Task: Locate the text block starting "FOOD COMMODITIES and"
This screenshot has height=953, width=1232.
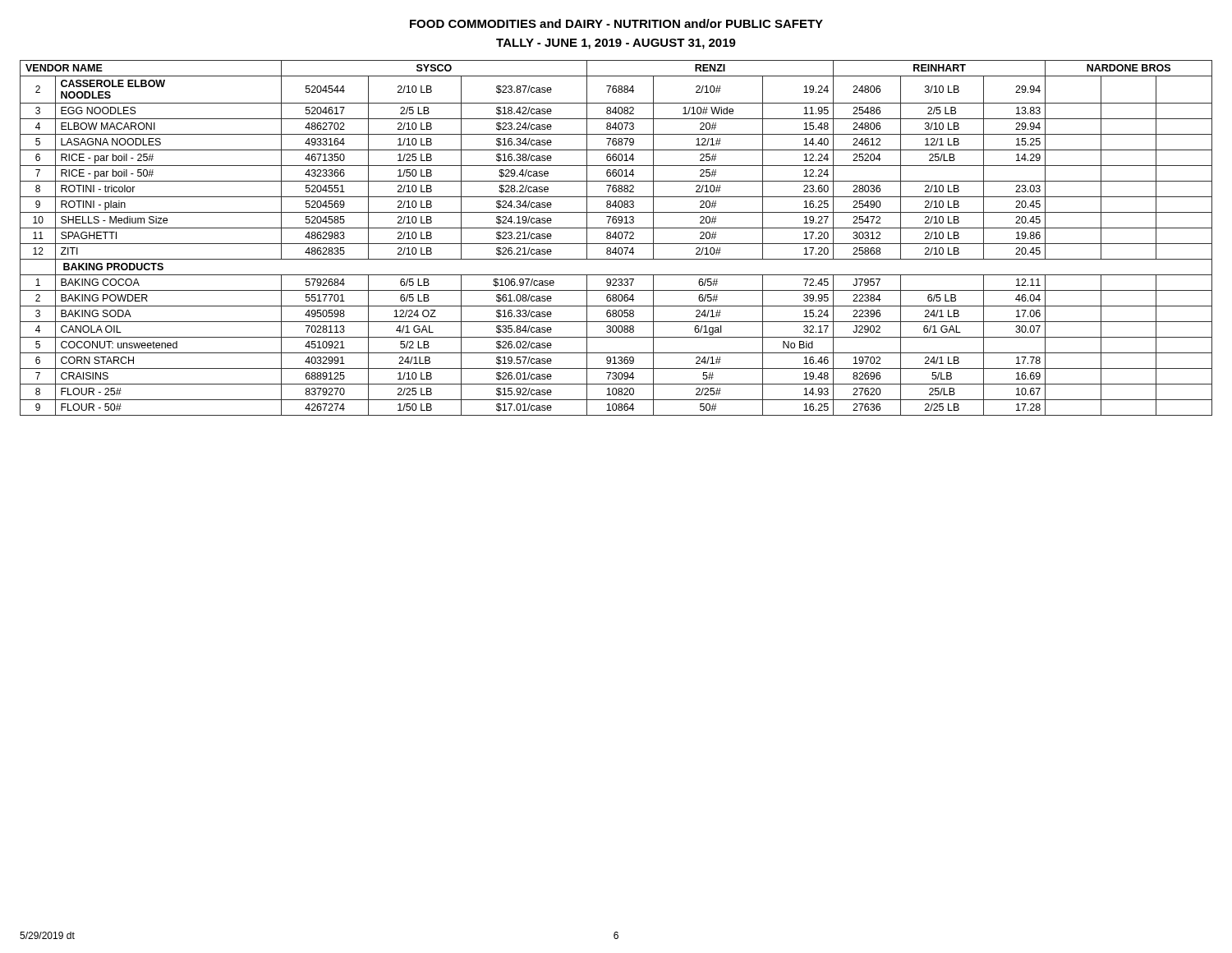Action: 616,33
